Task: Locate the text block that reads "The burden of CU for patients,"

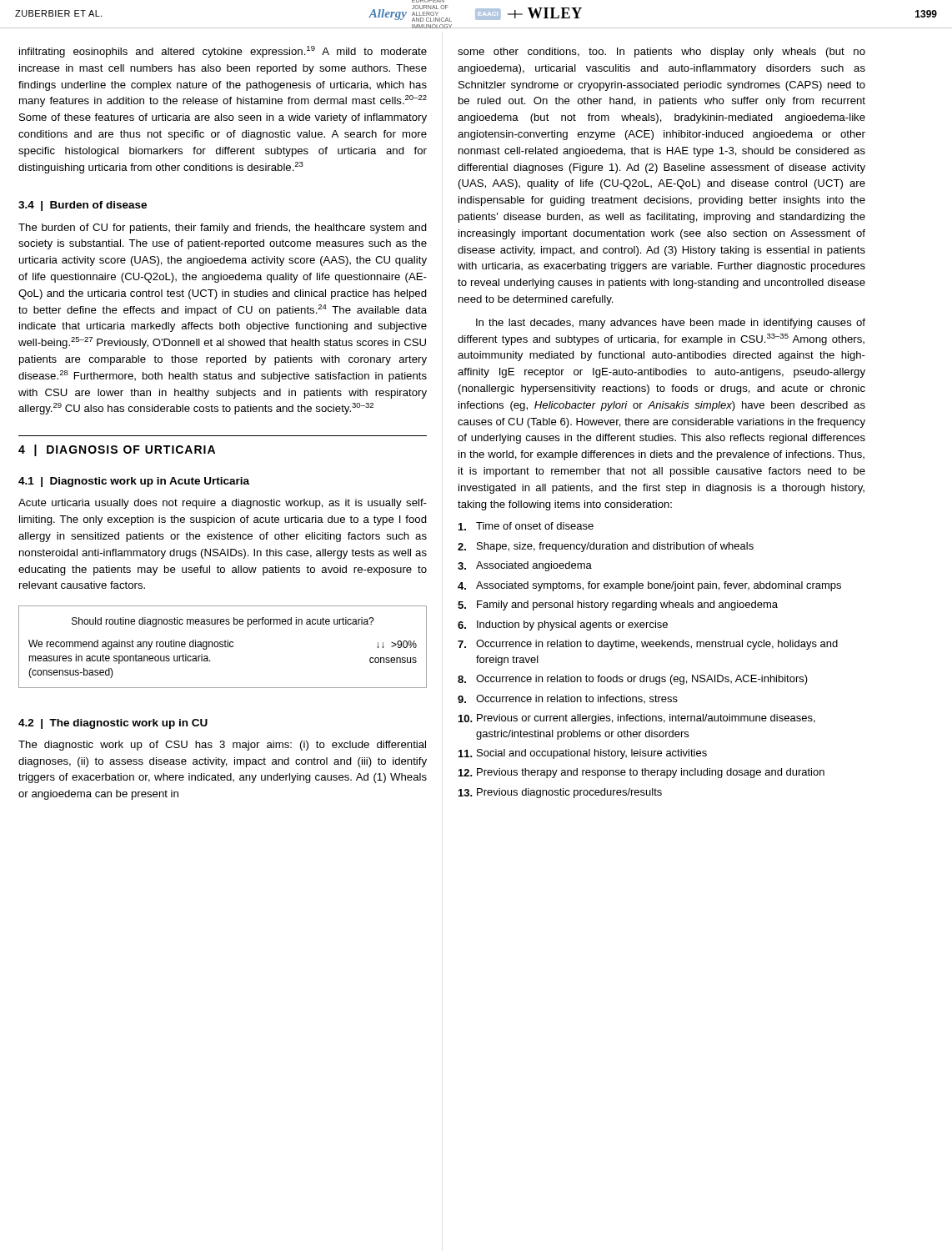Action: [x=223, y=318]
